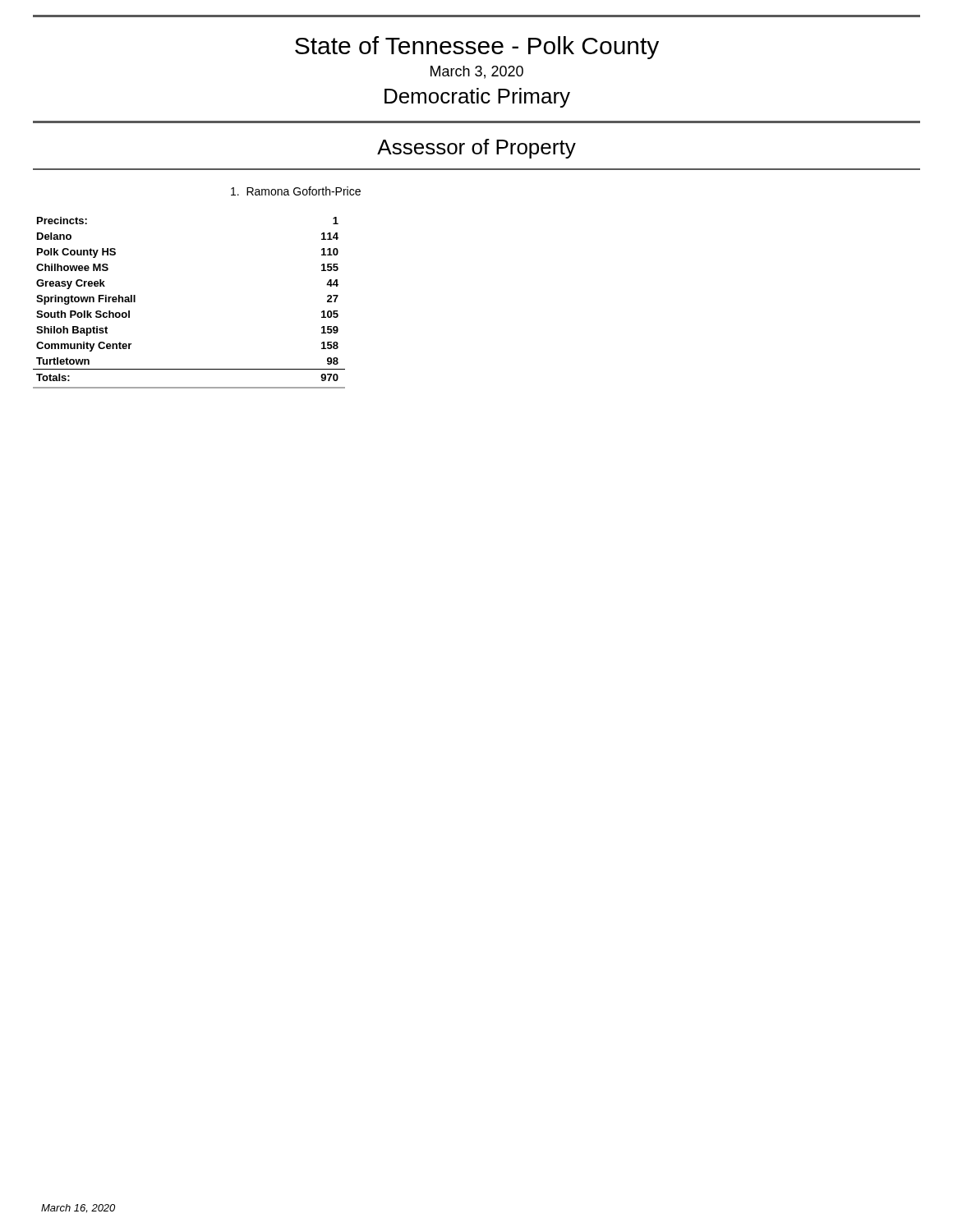Navigate to the text block starting "State of Tennessee - Polk County"
The width and height of the screenshot is (953, 1232).
point(476,69)
